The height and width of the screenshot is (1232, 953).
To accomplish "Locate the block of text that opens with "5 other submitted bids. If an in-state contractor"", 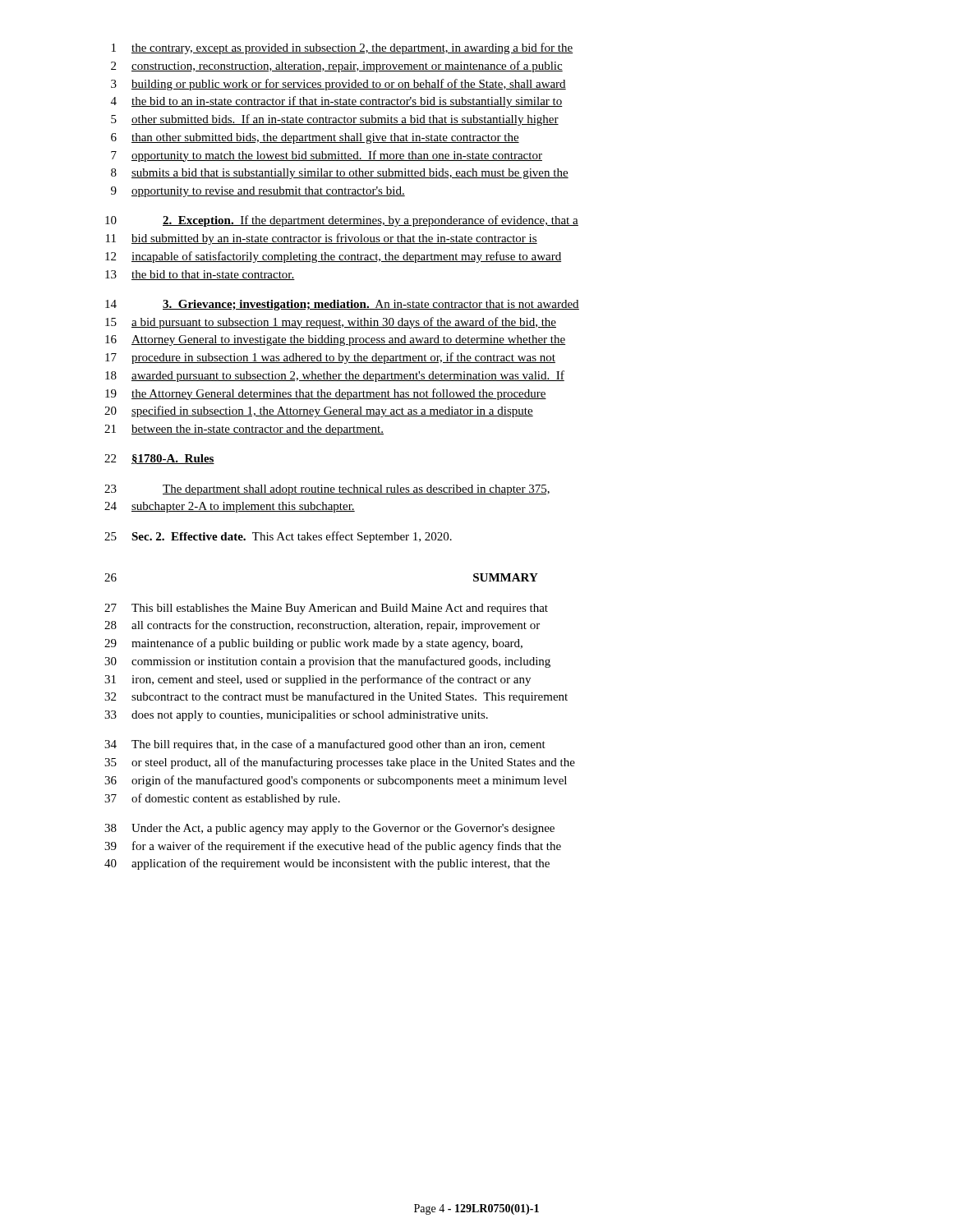I will [476, 120].
